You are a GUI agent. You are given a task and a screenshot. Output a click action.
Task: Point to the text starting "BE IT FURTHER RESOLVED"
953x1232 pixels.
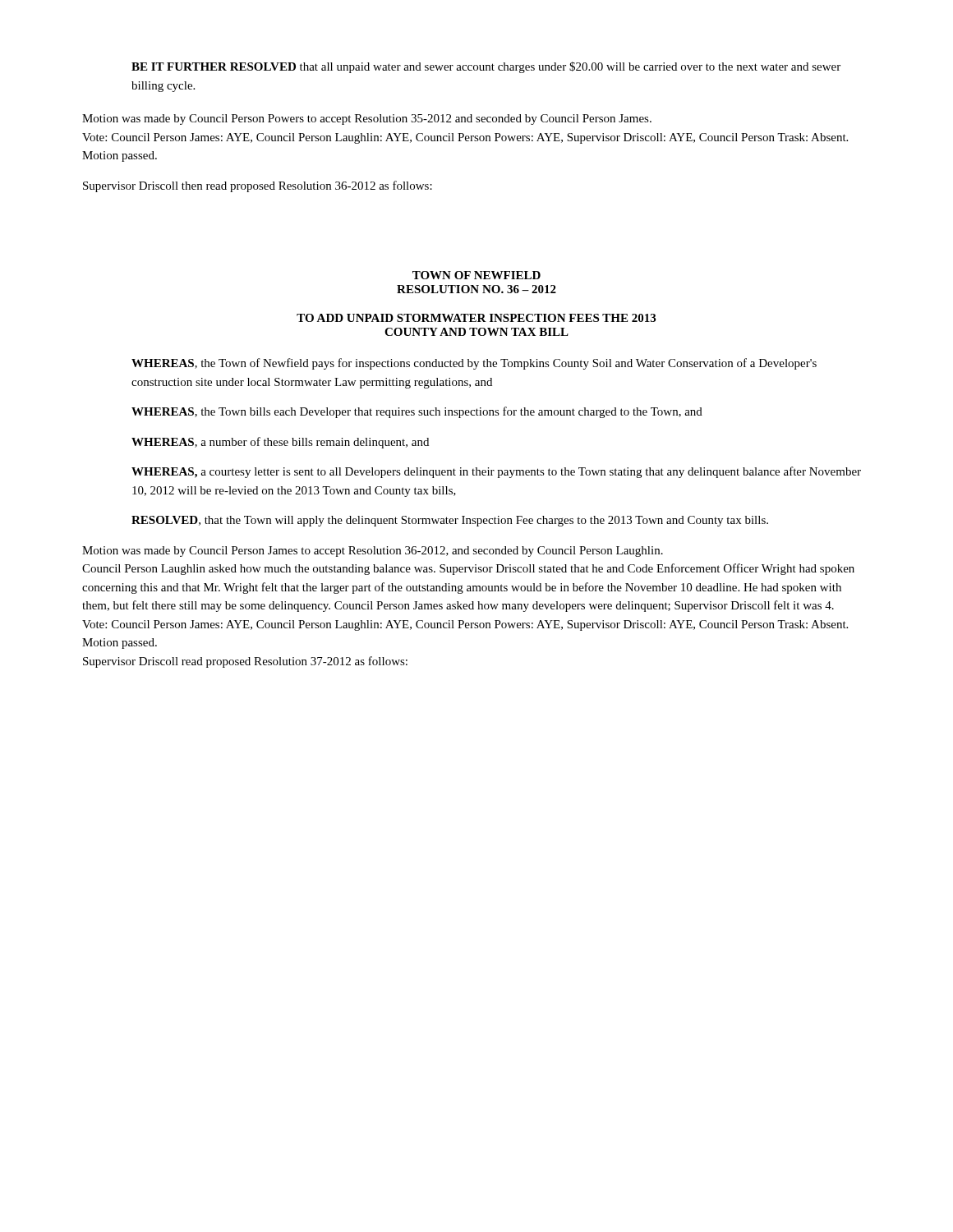point(486,76)
